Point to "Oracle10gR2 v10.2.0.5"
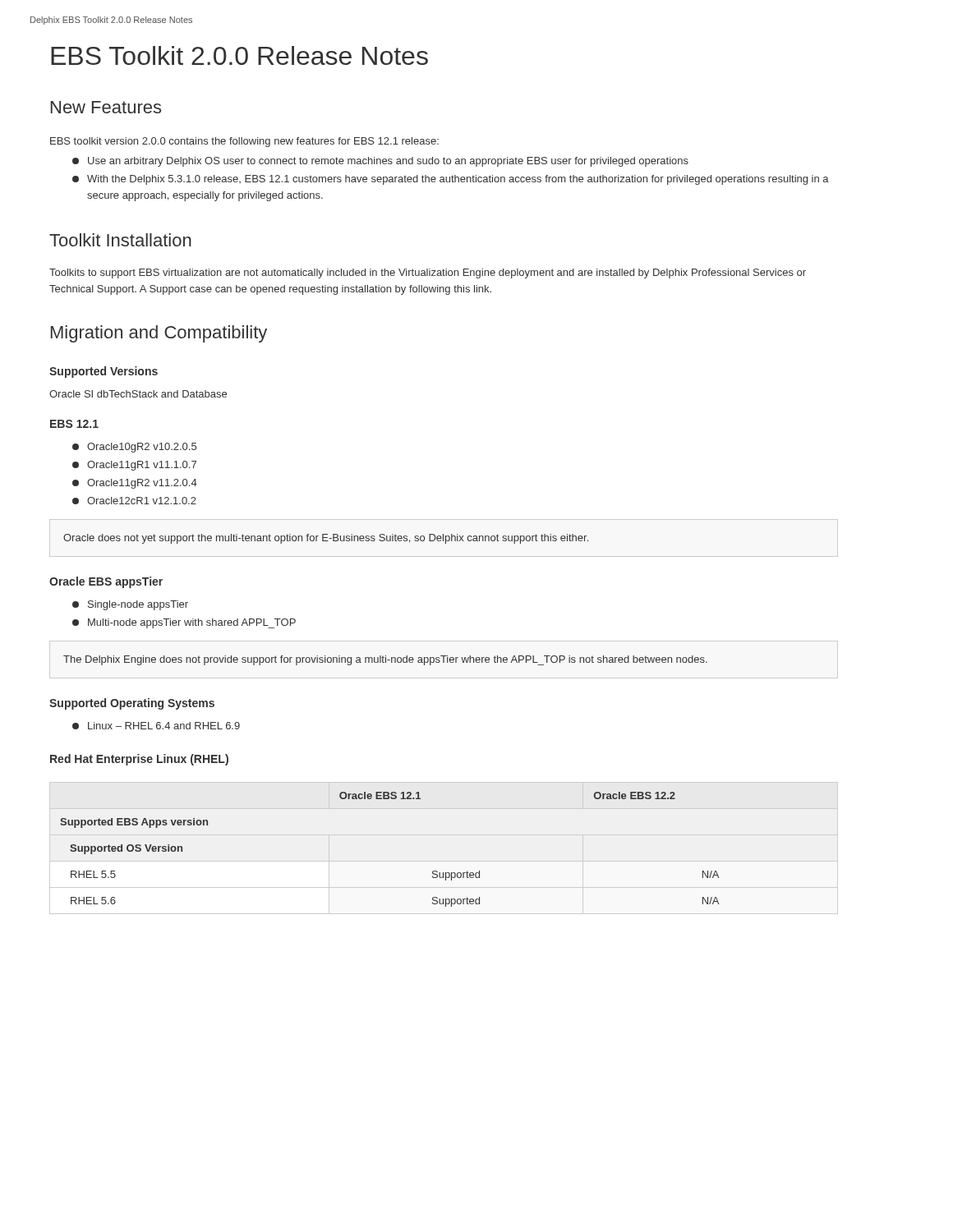 click(135, 446)
